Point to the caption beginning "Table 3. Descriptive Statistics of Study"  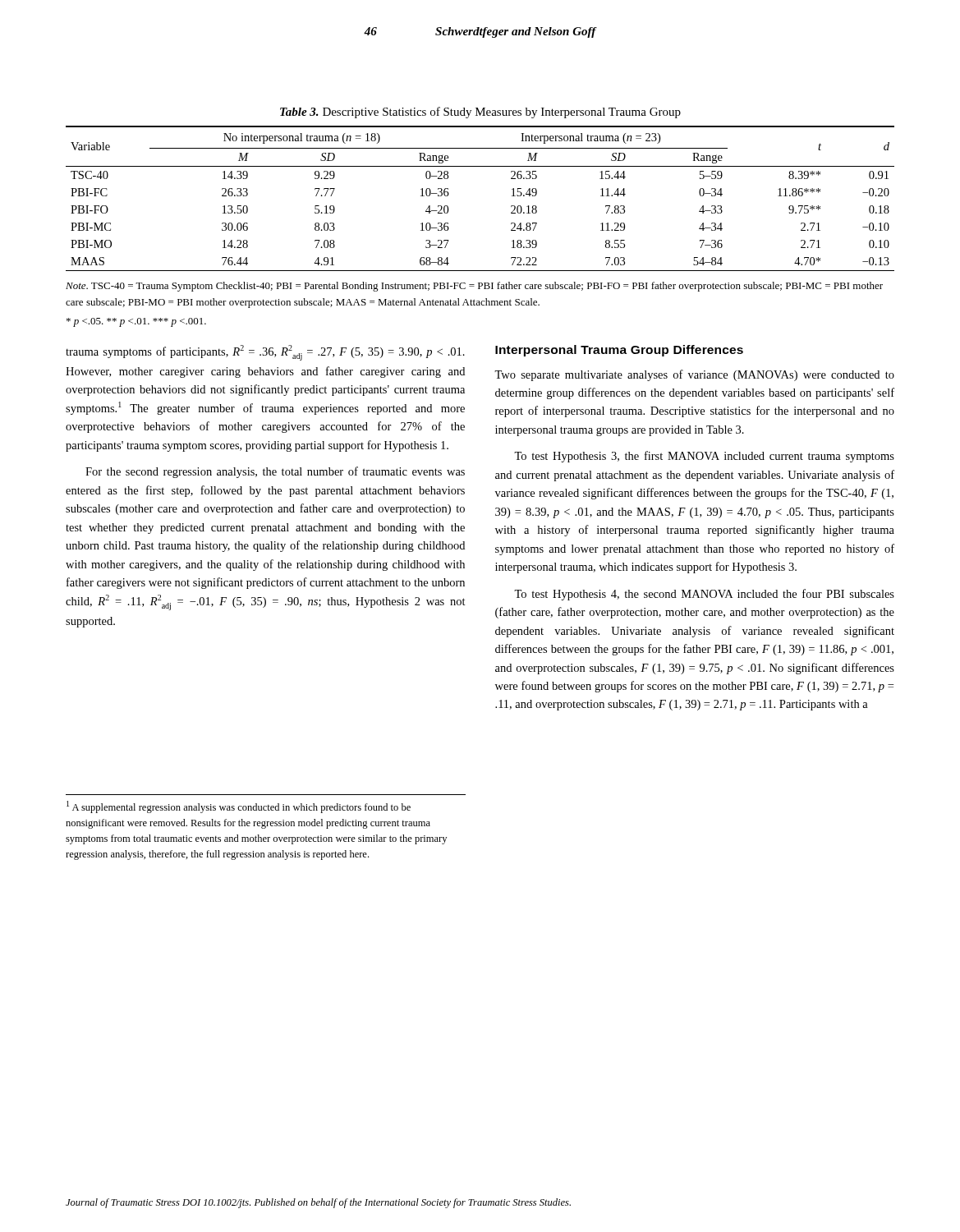480,112
